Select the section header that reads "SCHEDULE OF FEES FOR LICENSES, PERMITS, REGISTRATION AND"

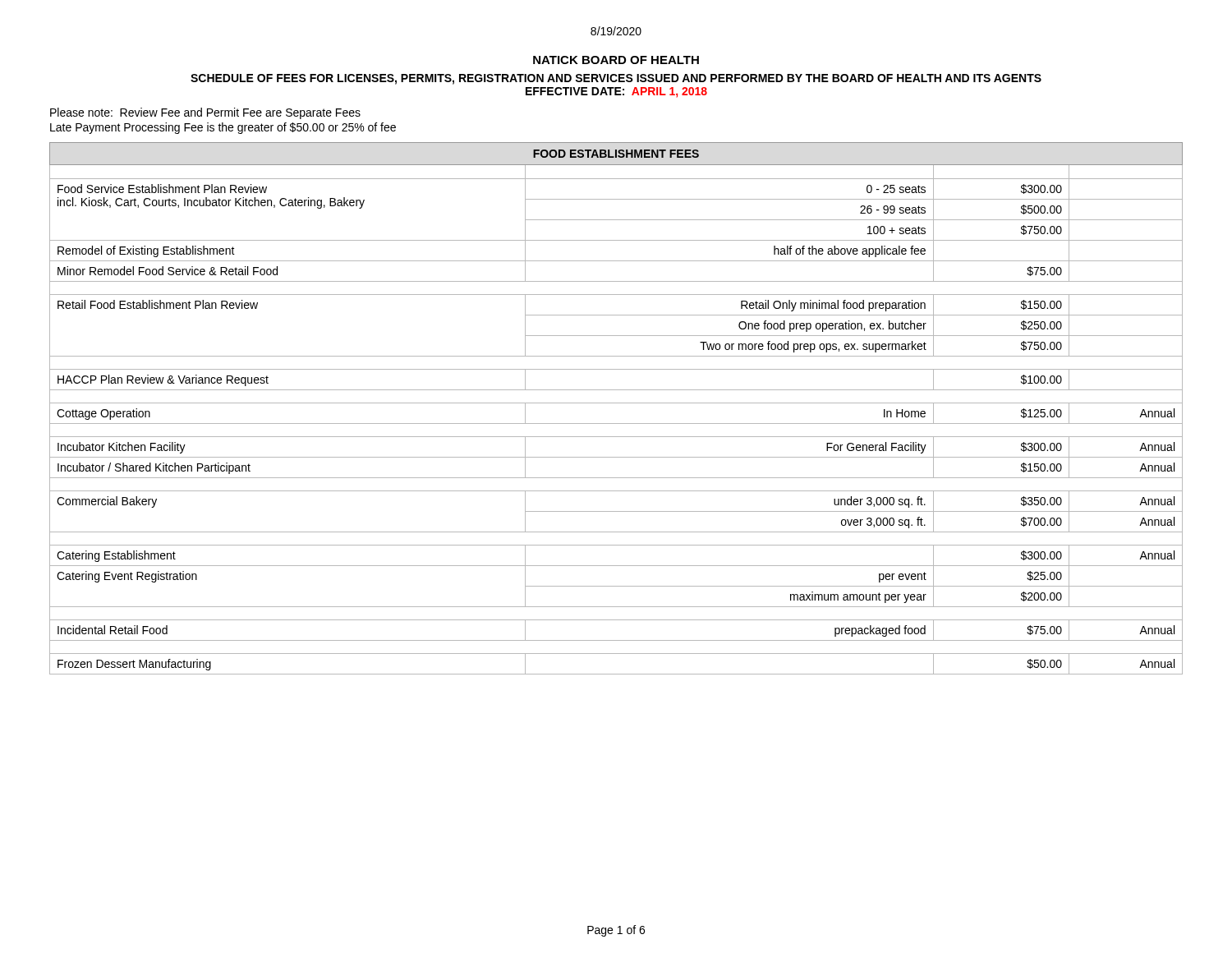coord(616,85)
